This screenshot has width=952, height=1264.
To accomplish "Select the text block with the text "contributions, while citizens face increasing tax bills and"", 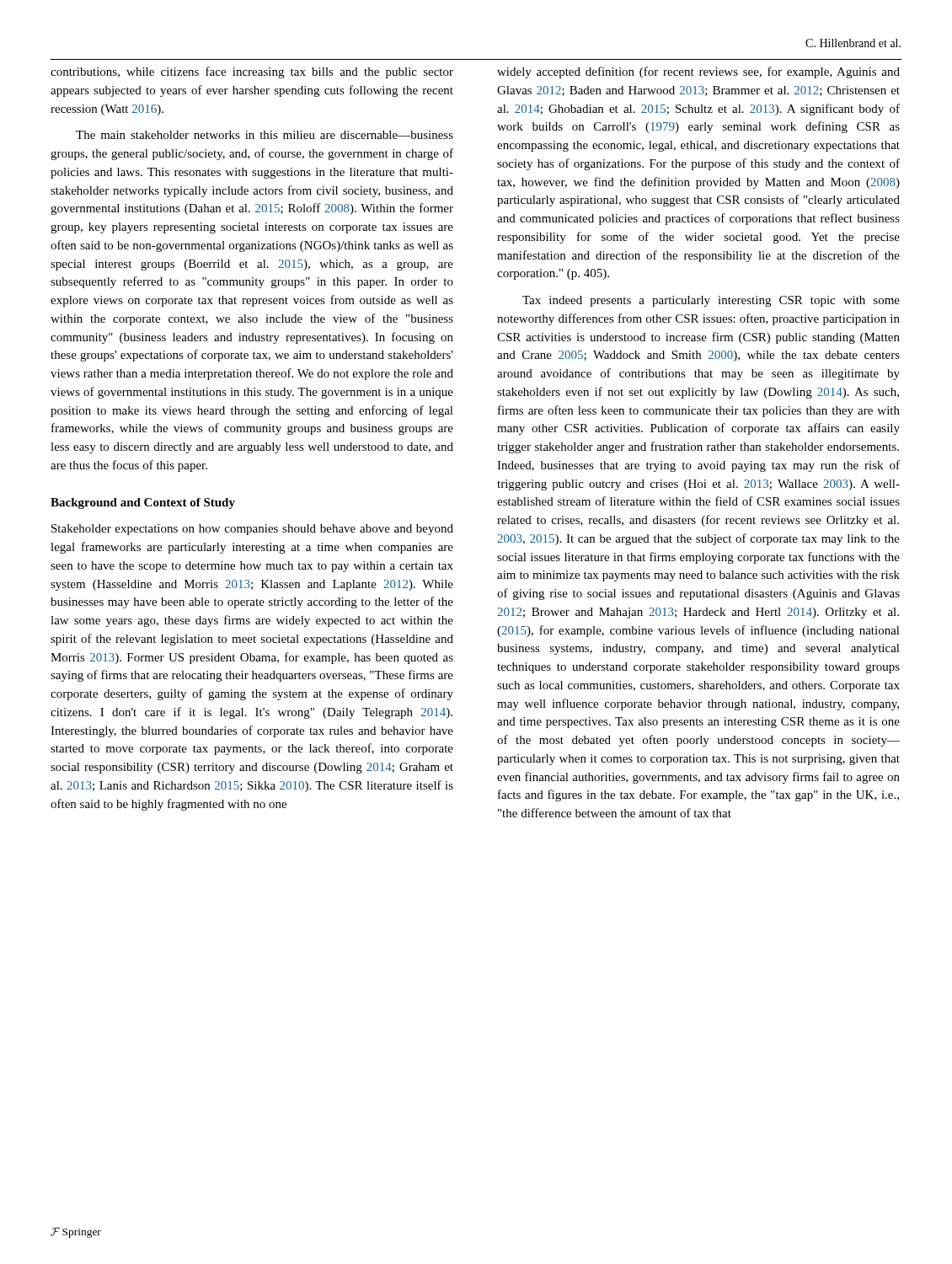I will (252, 269).
